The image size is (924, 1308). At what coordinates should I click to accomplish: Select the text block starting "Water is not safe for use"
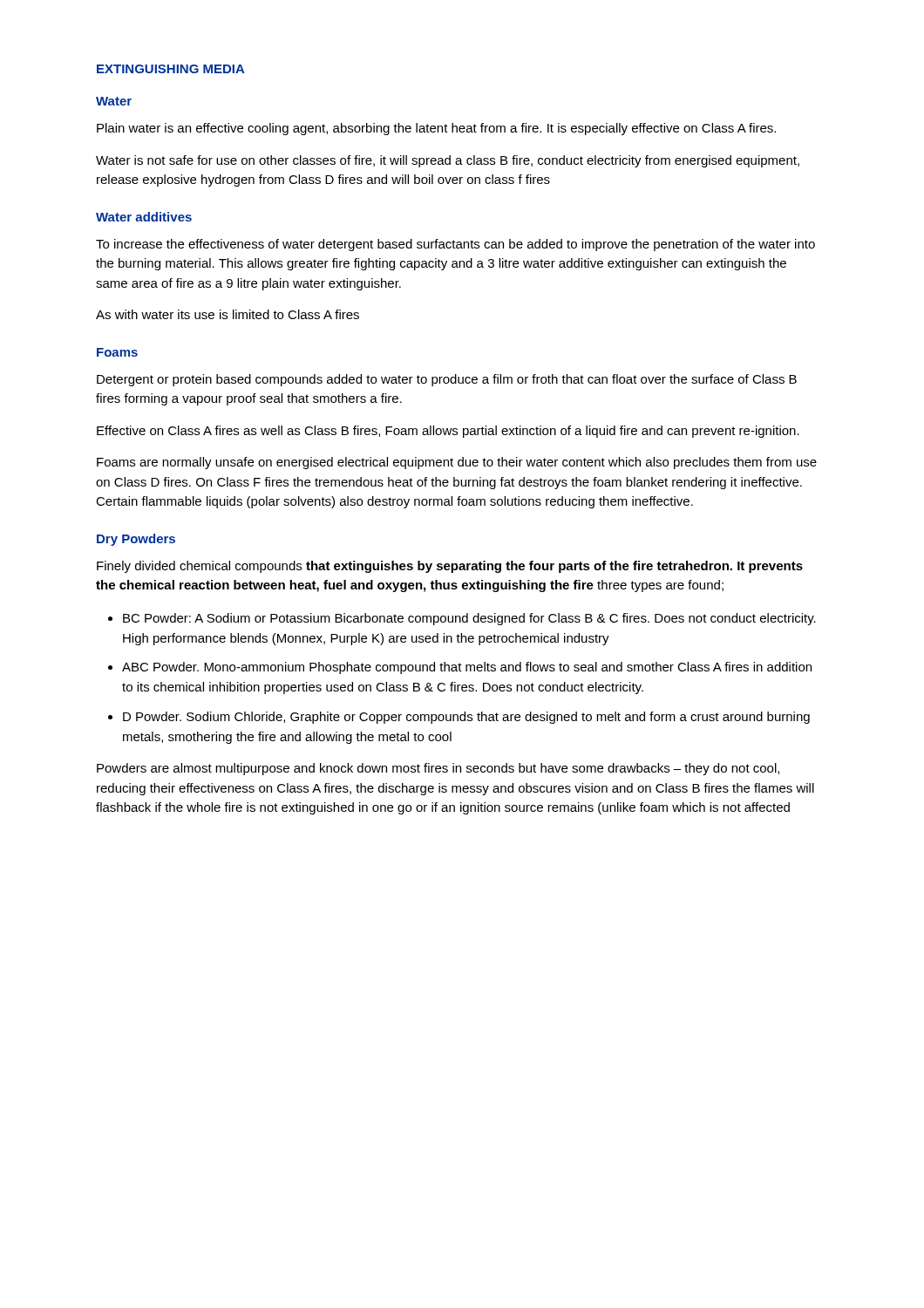click(x=448, y=169)
